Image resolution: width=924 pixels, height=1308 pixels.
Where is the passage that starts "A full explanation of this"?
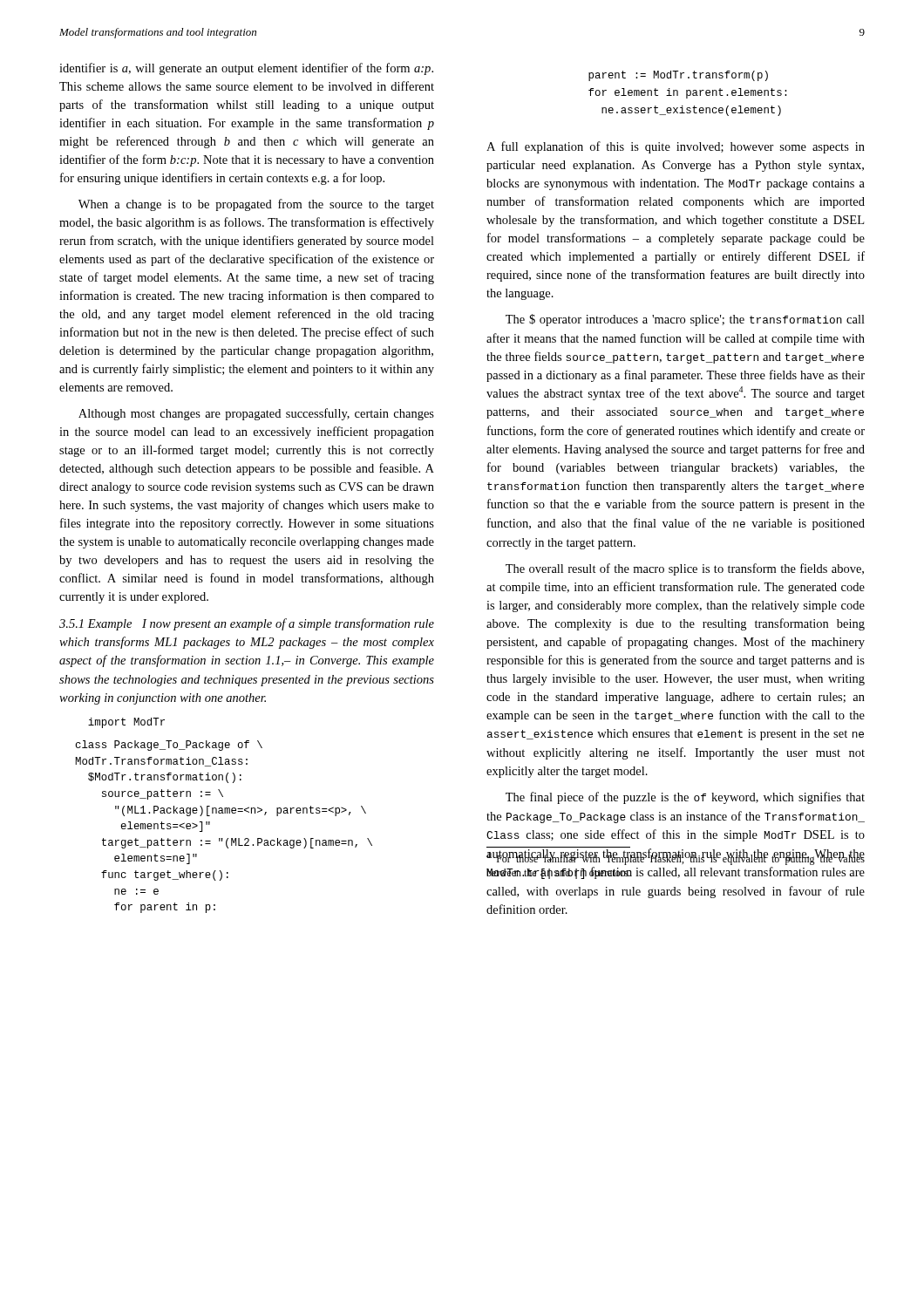click(676, 220)
